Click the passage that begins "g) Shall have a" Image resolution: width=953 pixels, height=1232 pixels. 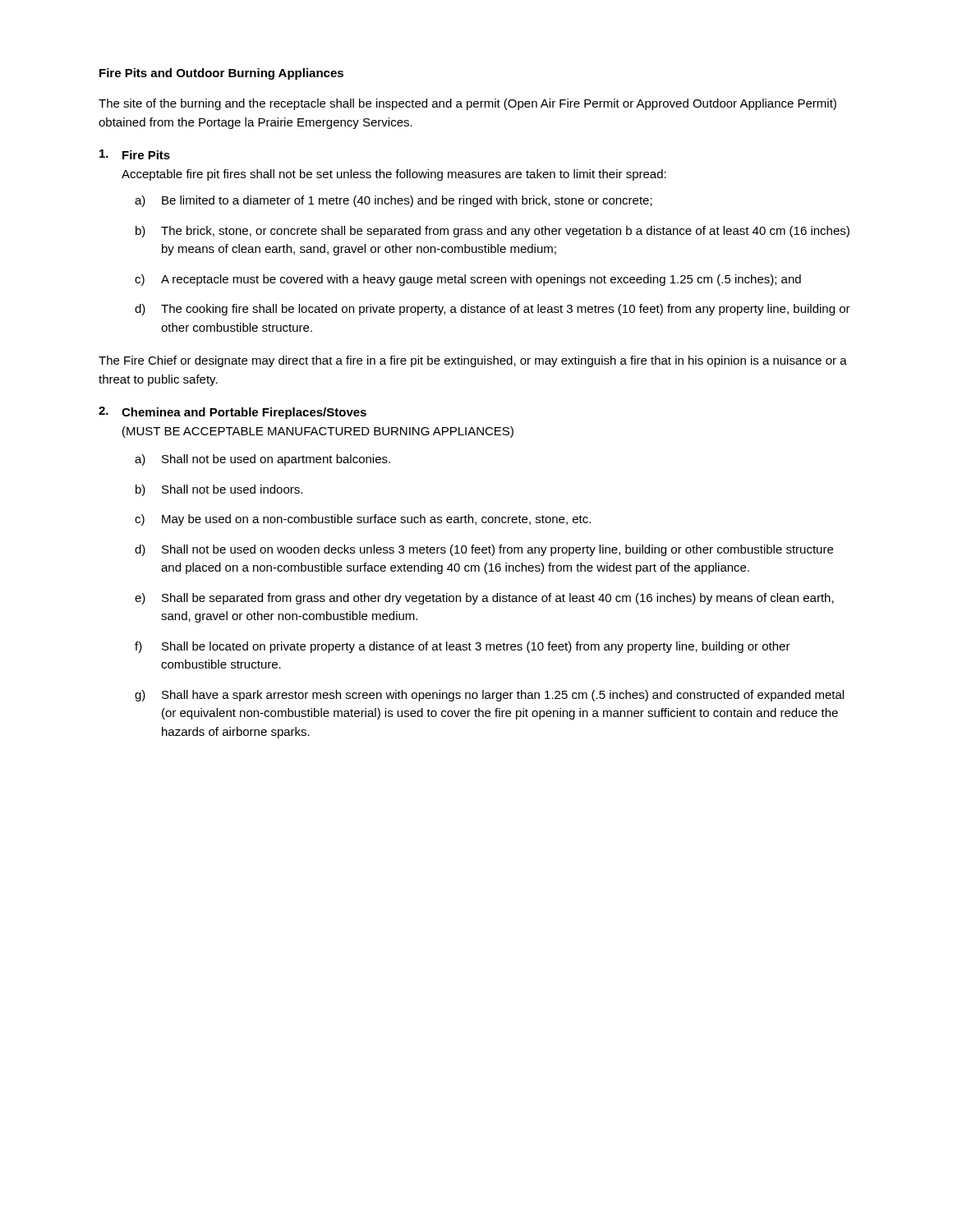click(x=495, y=713)
